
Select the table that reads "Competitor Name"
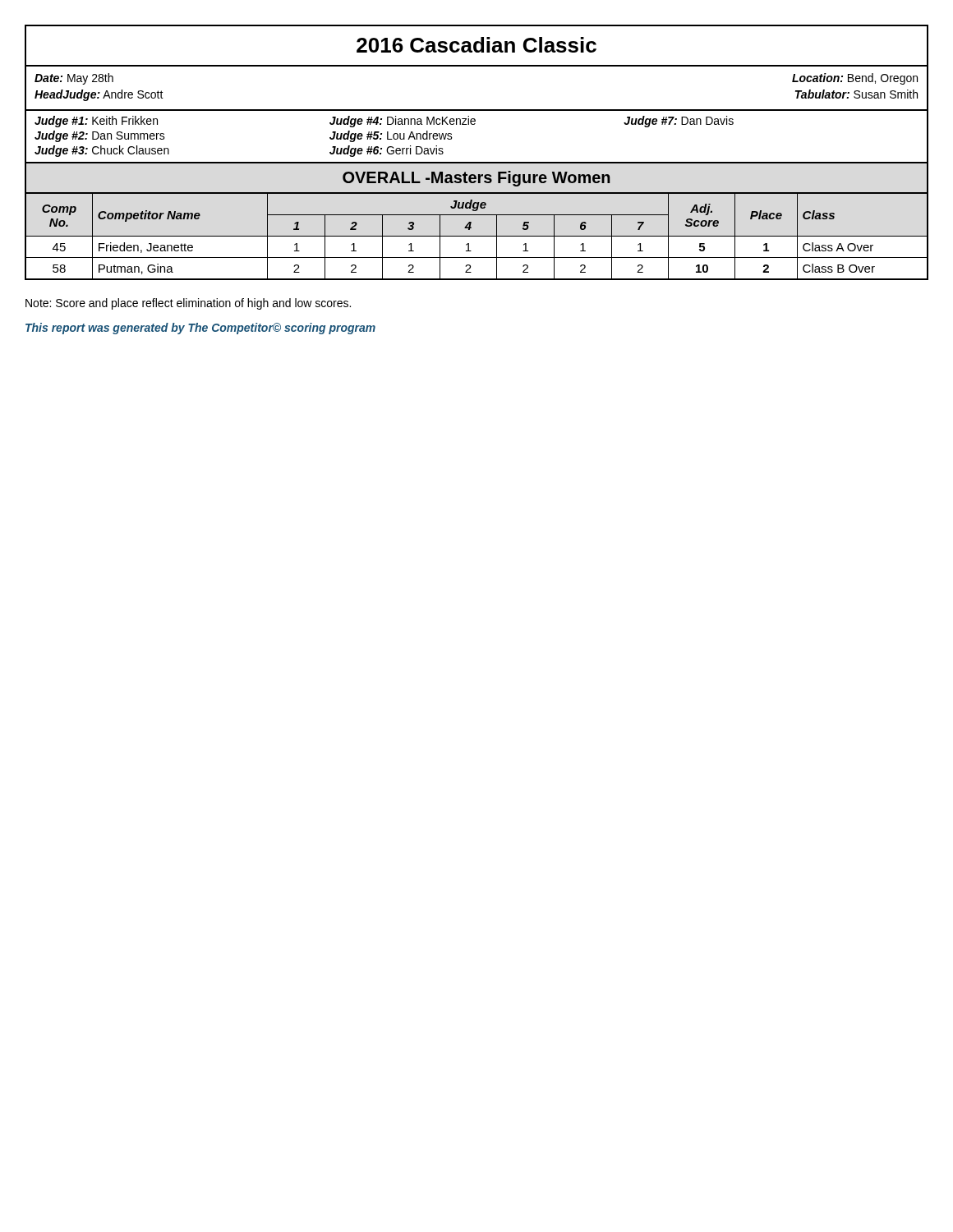point(476,236)
